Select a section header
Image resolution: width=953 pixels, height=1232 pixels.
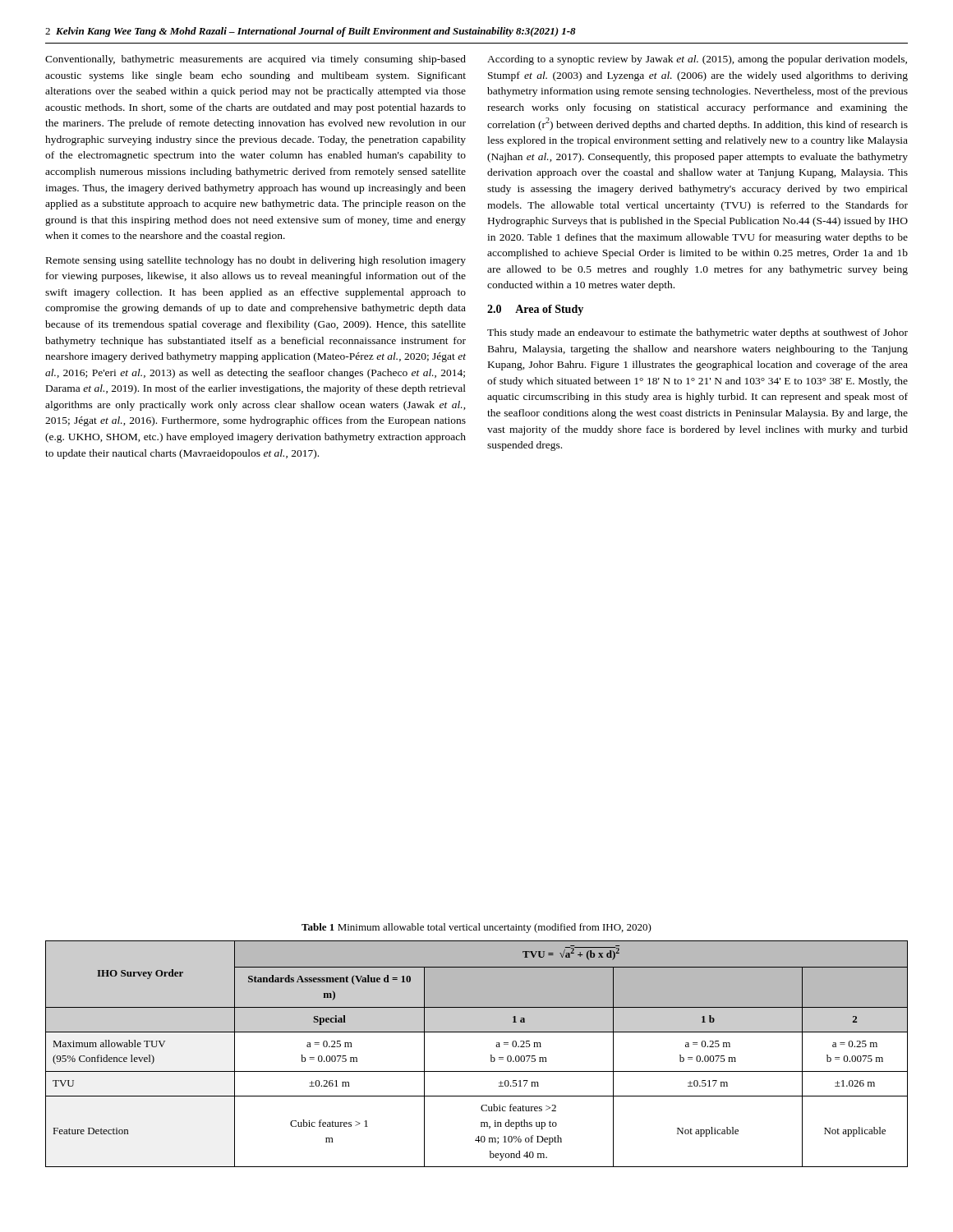click(535, 309)
